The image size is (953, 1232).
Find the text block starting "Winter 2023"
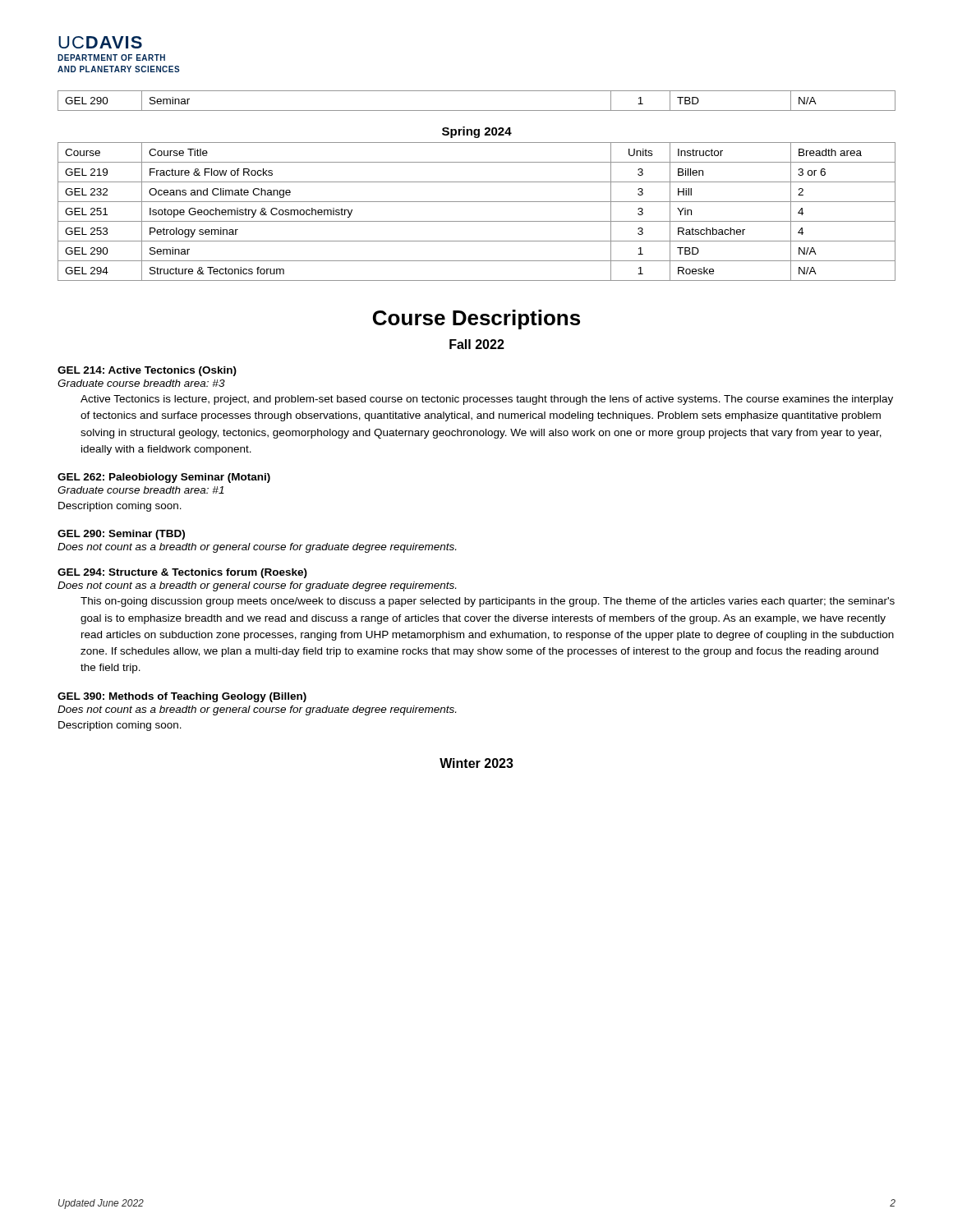coord(476,763)
